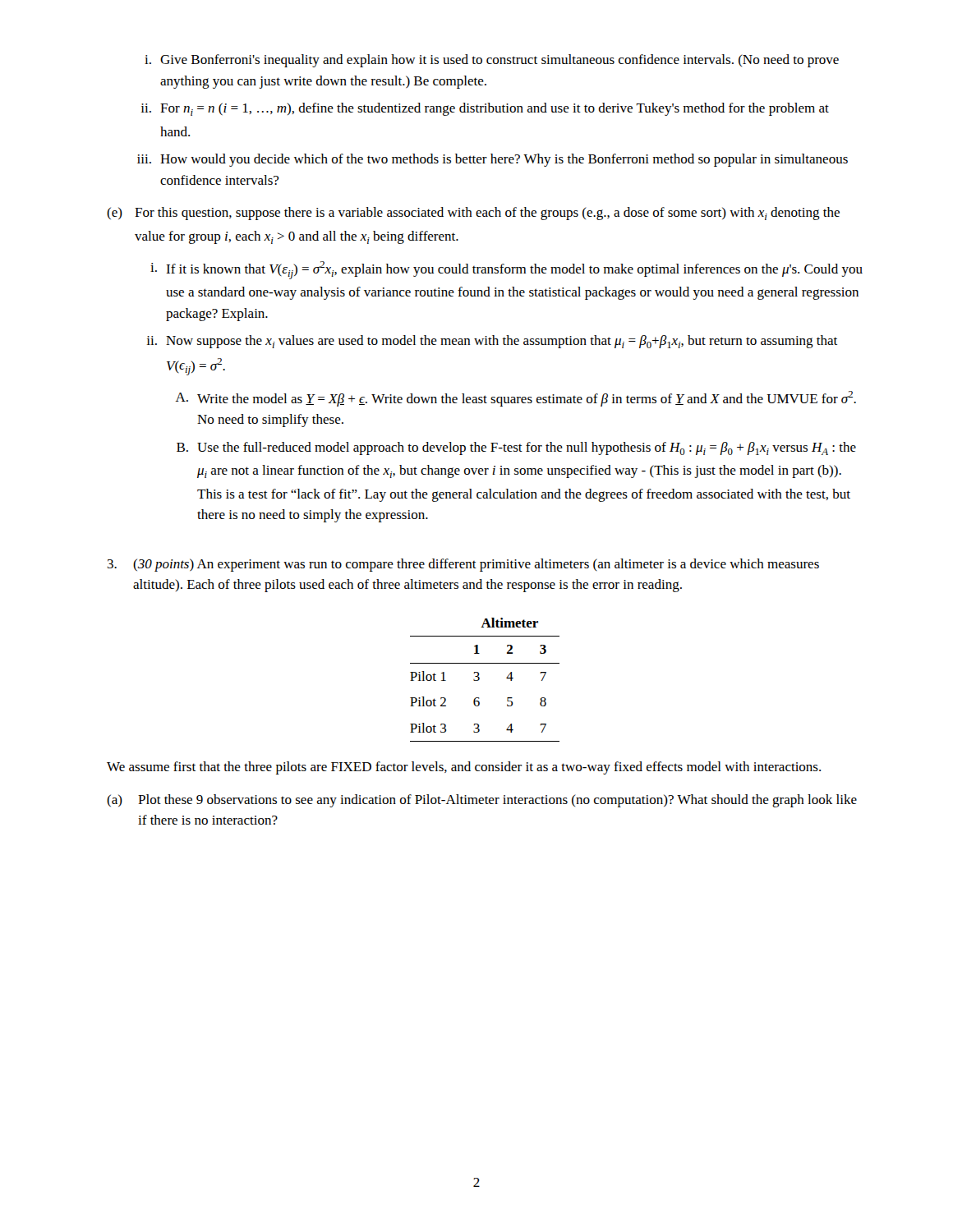This screenshot has width=953, height=1232.
Task: Point to the block starting "(e) For this"
Action: (x=473, y=214)
